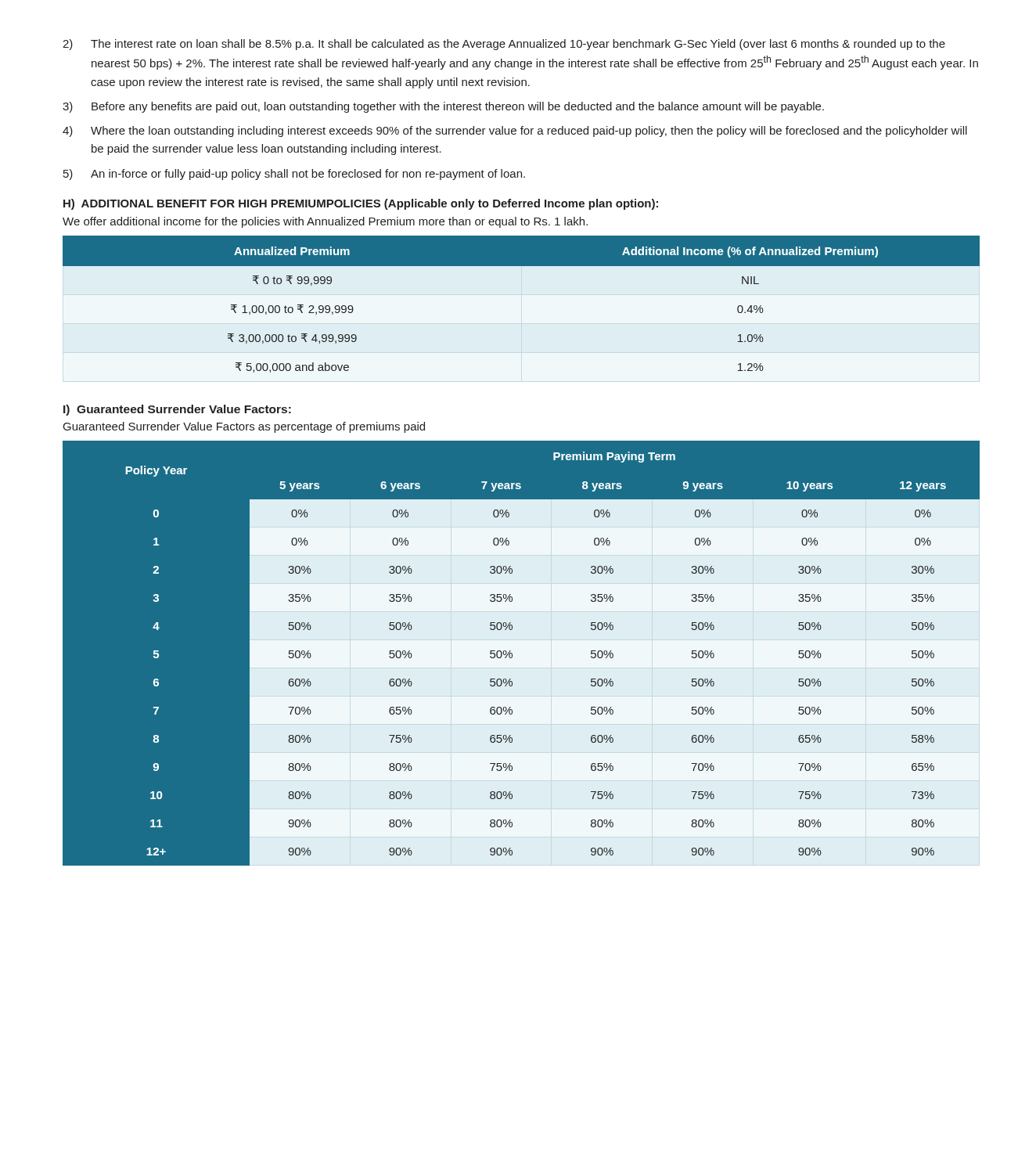Select the text block starting "H) ADDITIONAL BENEFIT"
This screenshot has height=1174, width=1036.
pos(361,203)
